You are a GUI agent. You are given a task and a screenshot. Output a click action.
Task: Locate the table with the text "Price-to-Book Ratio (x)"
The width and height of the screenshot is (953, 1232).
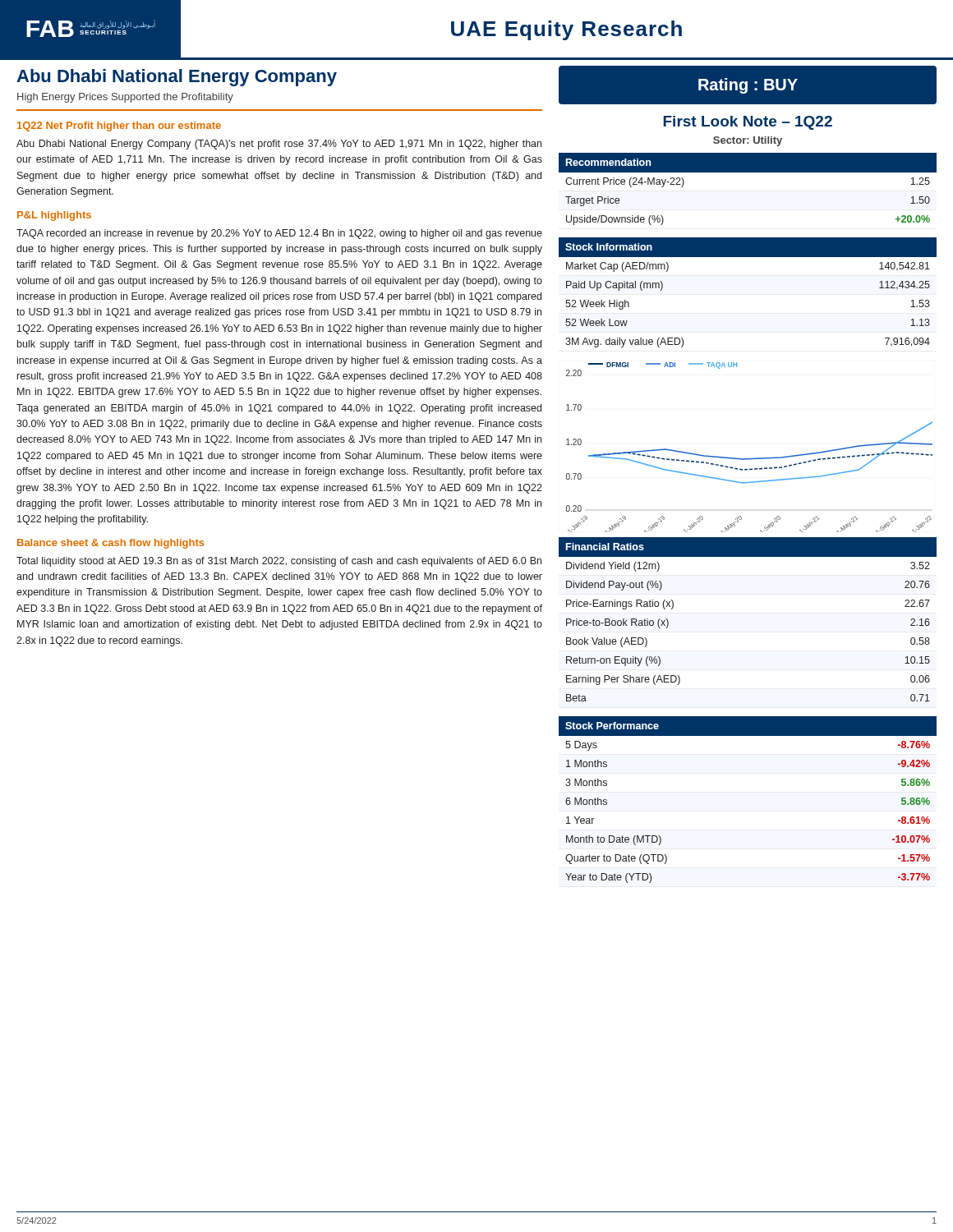pos(748,623)
